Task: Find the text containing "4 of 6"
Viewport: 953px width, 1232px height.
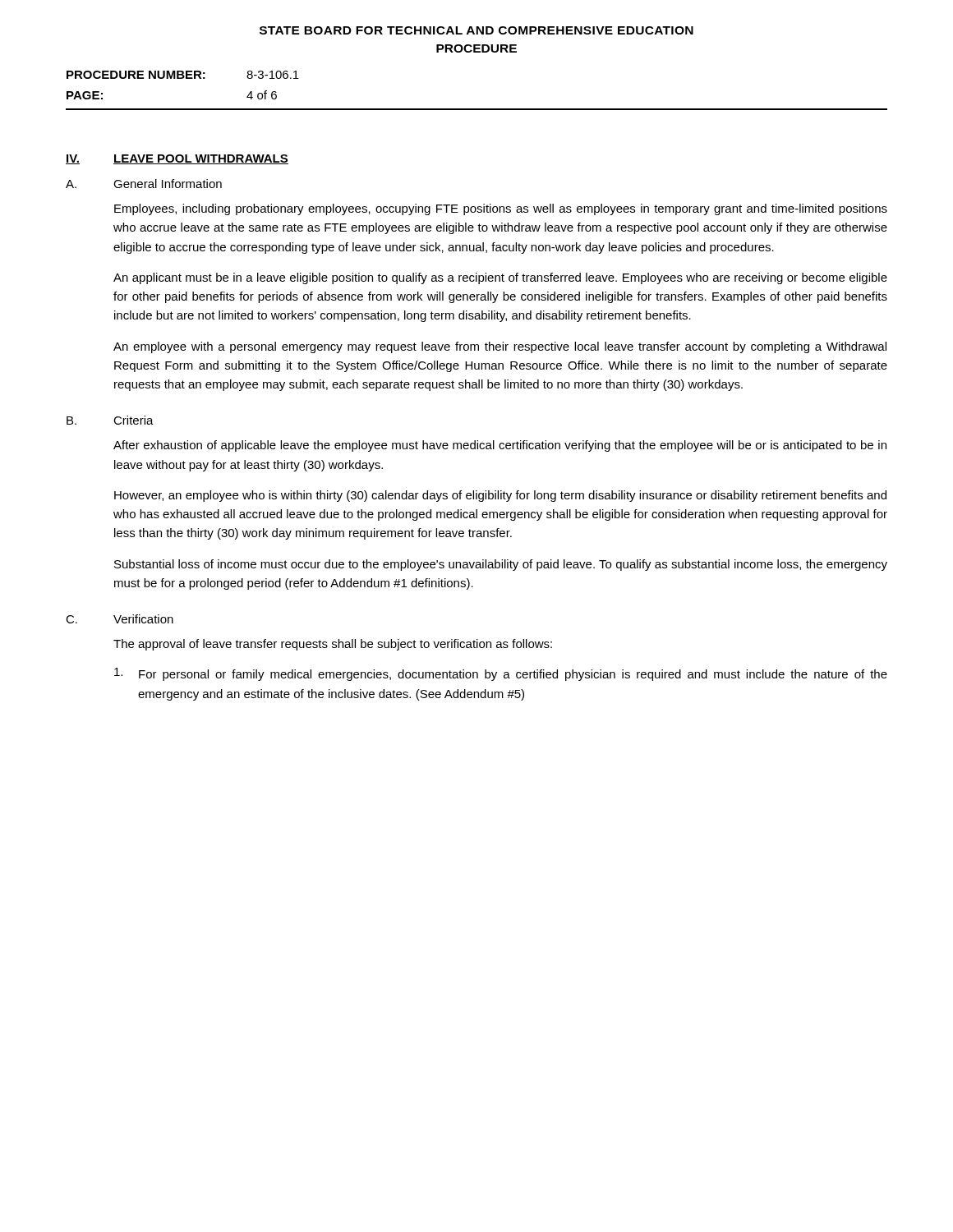Action: click(262, 95)
